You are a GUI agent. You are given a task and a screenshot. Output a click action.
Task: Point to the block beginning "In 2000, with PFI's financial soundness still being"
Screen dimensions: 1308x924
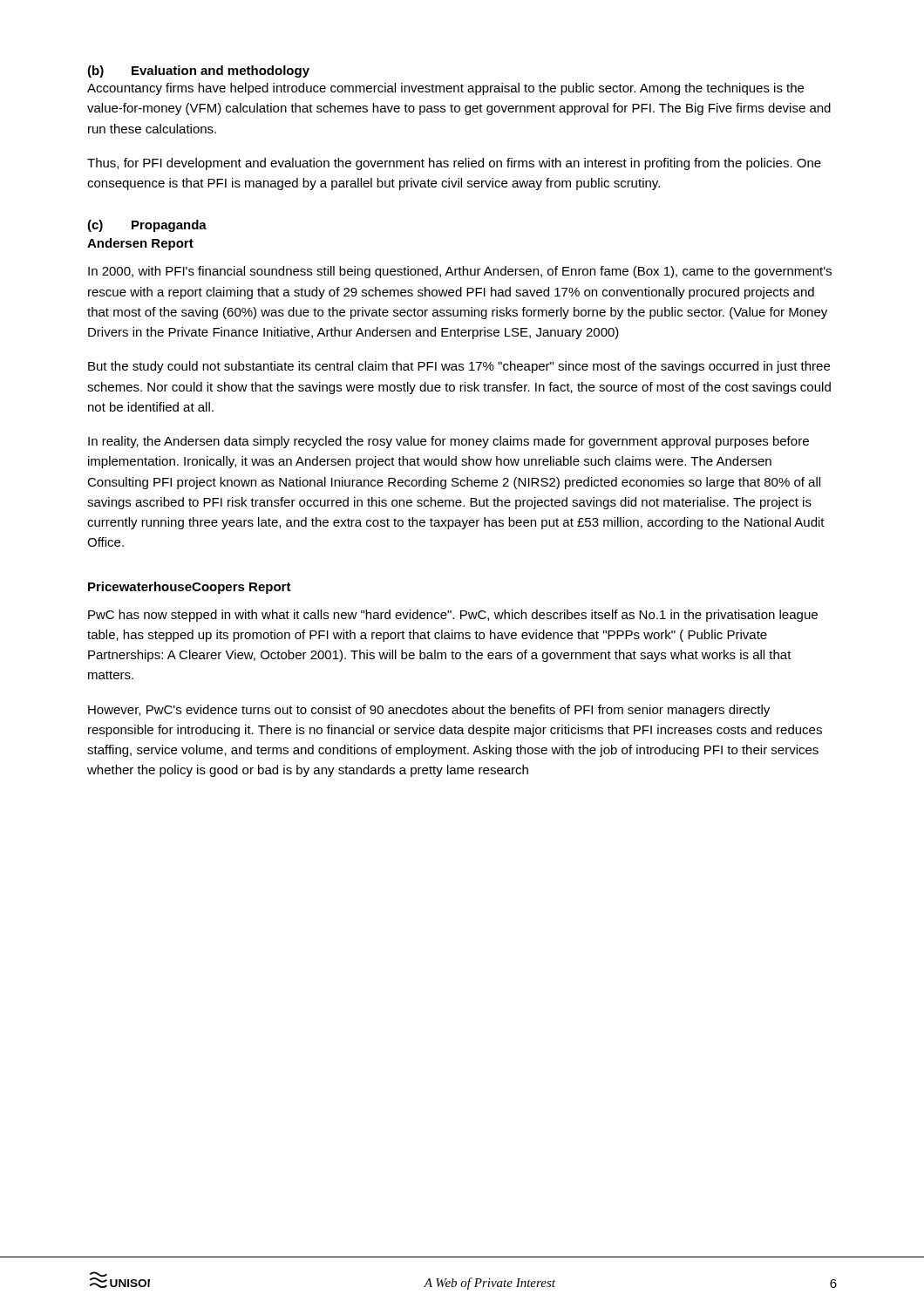coord(462,301)
